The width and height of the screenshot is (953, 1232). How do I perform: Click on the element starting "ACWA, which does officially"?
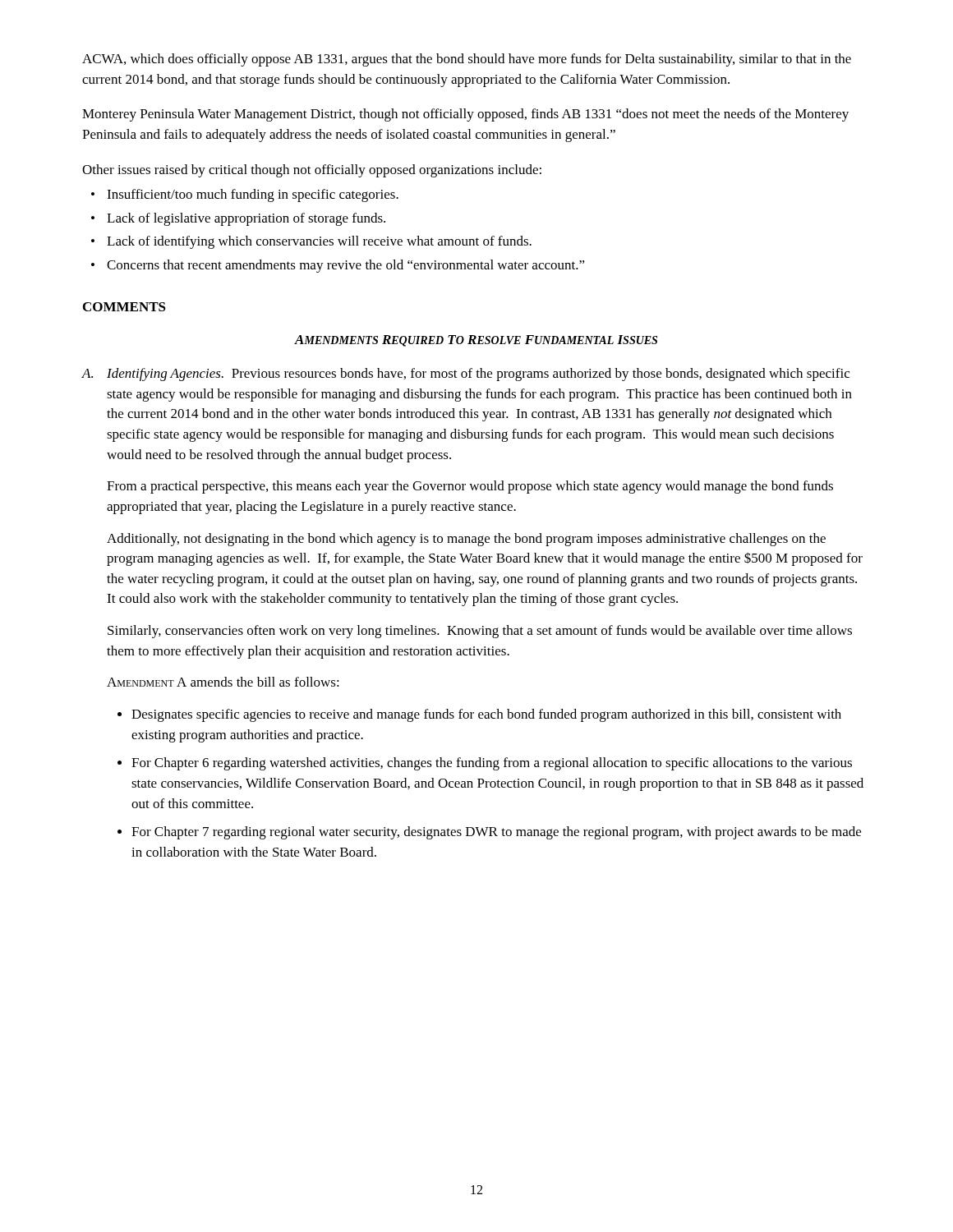(467, 69)
